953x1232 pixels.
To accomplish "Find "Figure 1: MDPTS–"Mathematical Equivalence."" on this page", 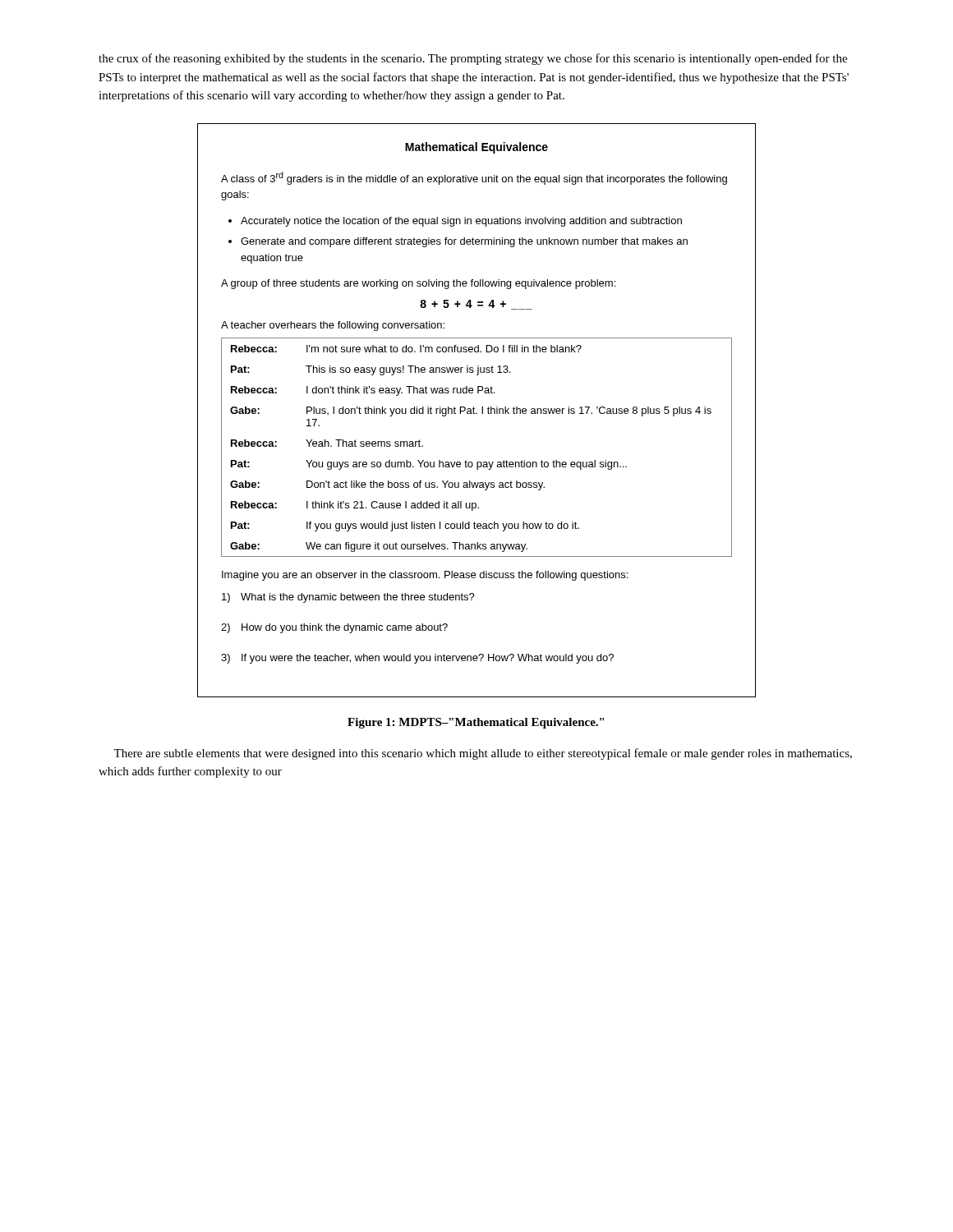I will (x=476, y=722).
